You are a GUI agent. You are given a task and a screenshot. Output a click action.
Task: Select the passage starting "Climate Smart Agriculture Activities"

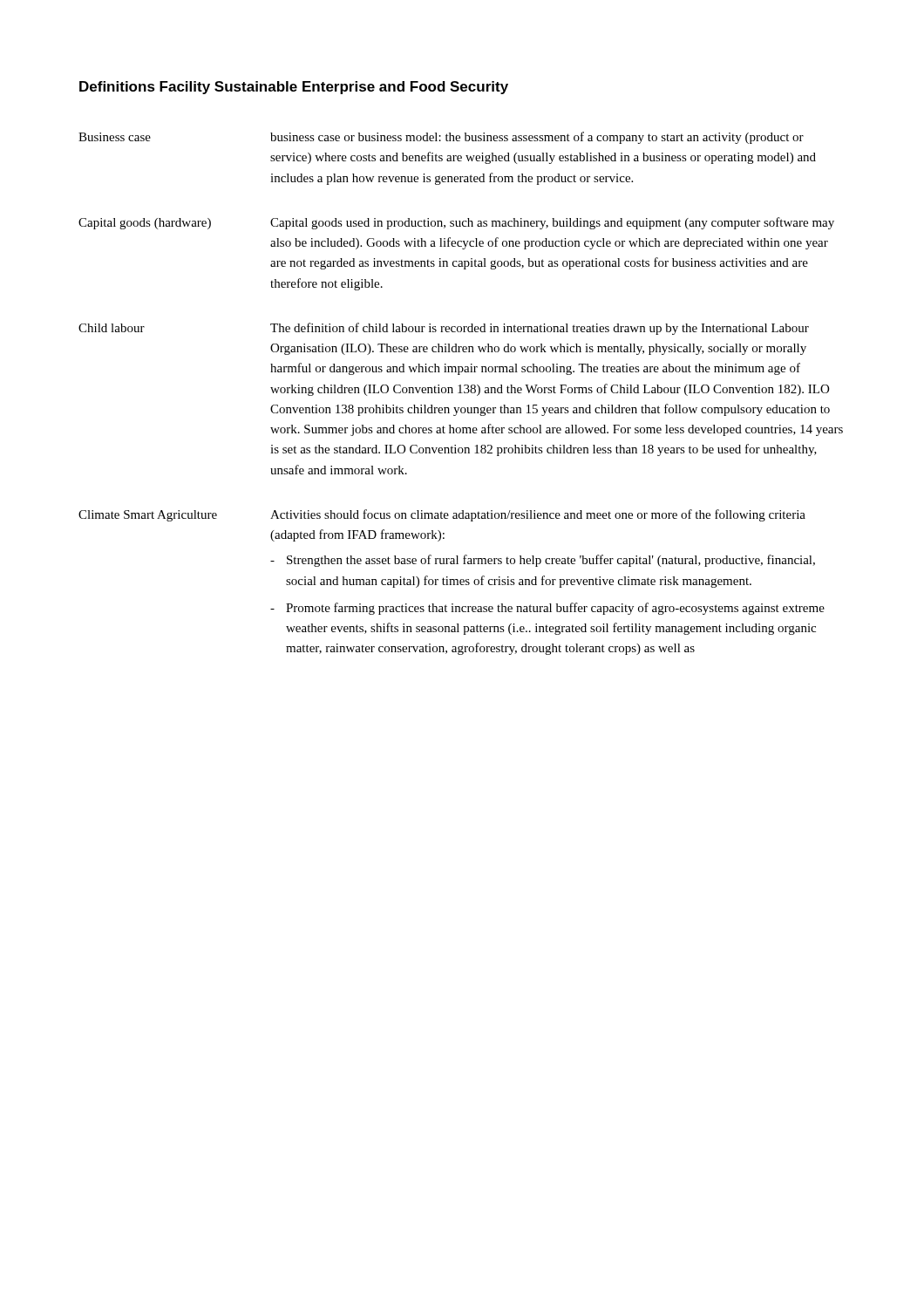tap(462, 585)
